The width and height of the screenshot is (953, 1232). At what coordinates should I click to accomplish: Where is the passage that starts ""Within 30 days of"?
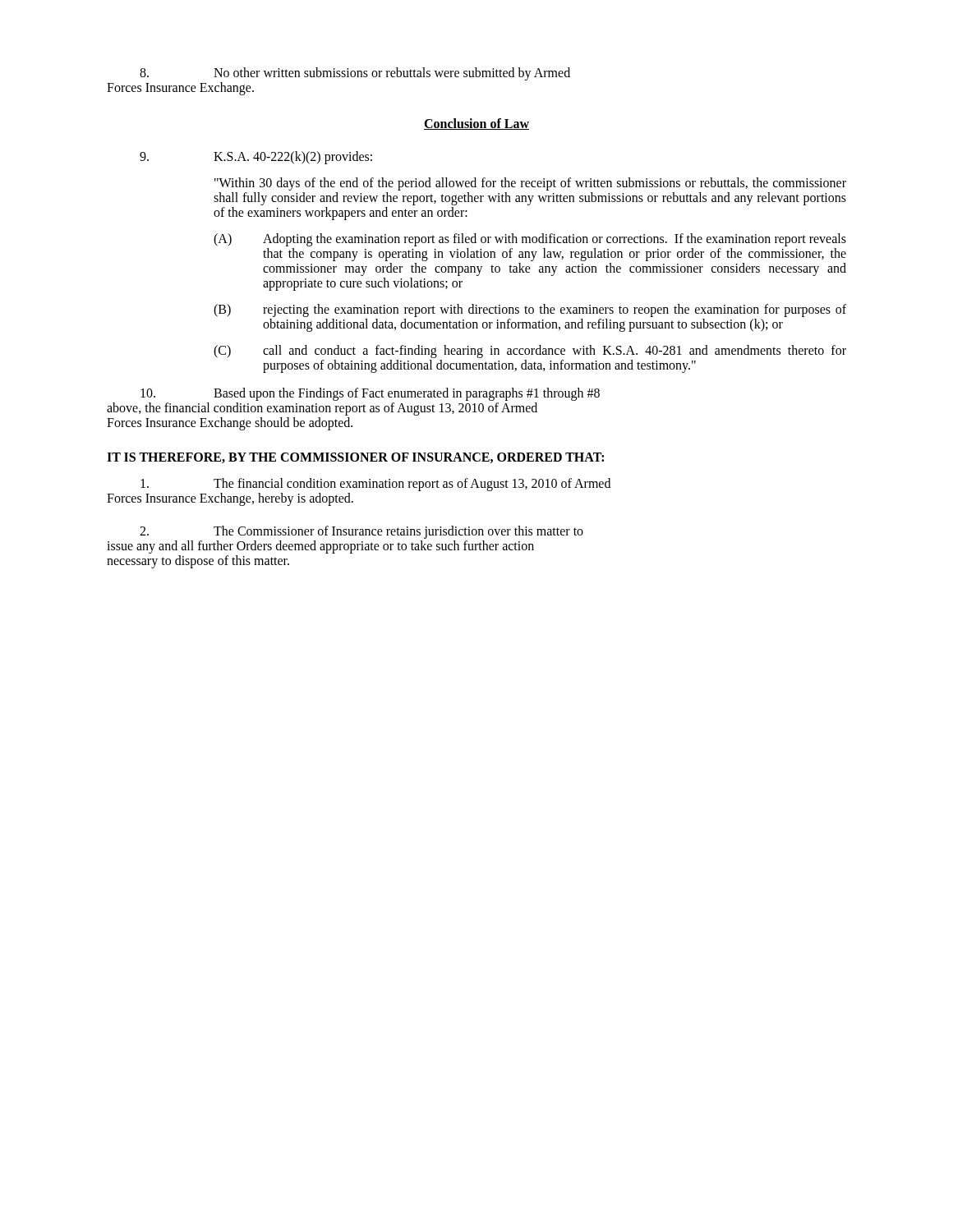530,198
